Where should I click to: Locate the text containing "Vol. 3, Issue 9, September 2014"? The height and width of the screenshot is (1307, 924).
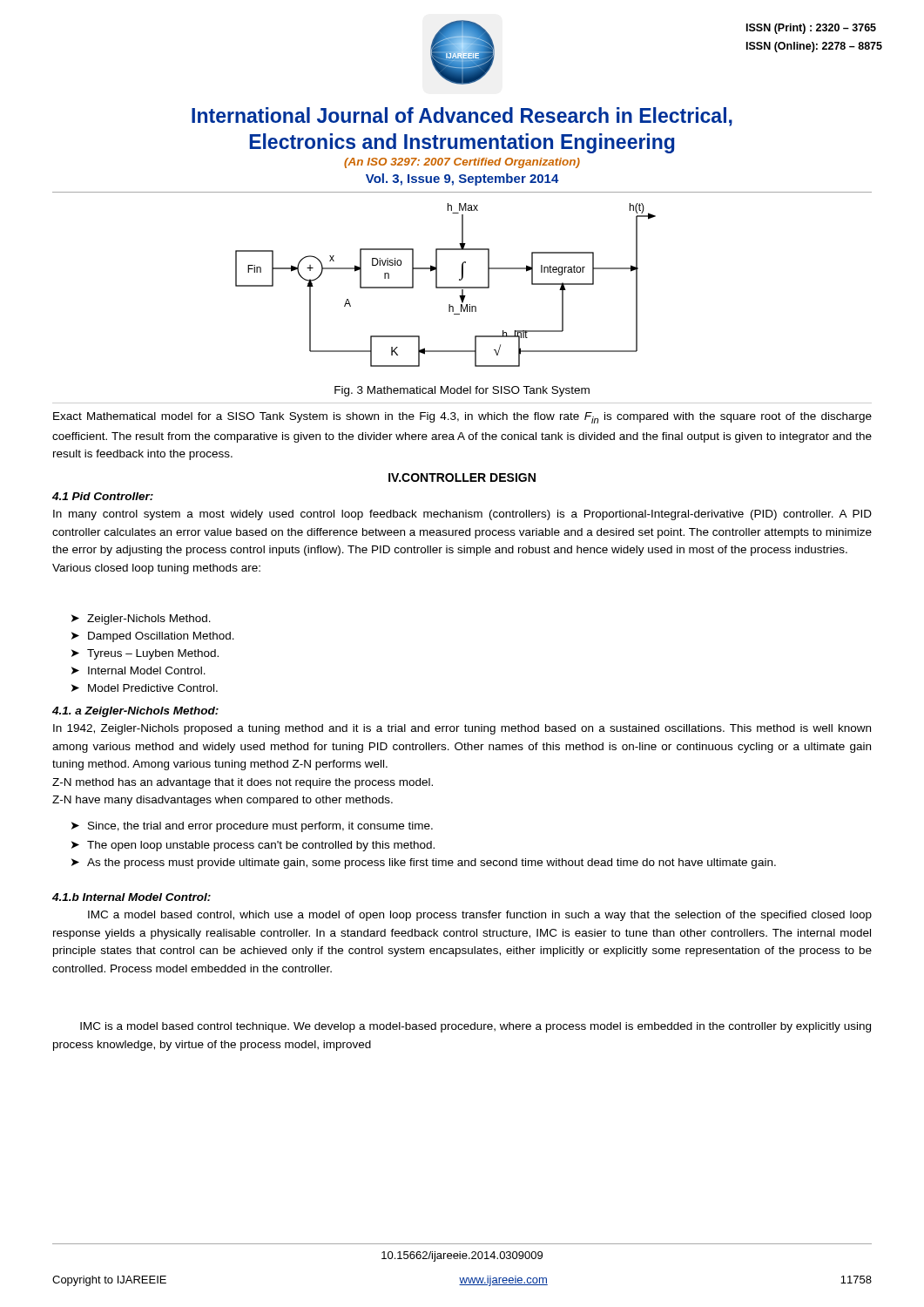click(x=462, y=178)
